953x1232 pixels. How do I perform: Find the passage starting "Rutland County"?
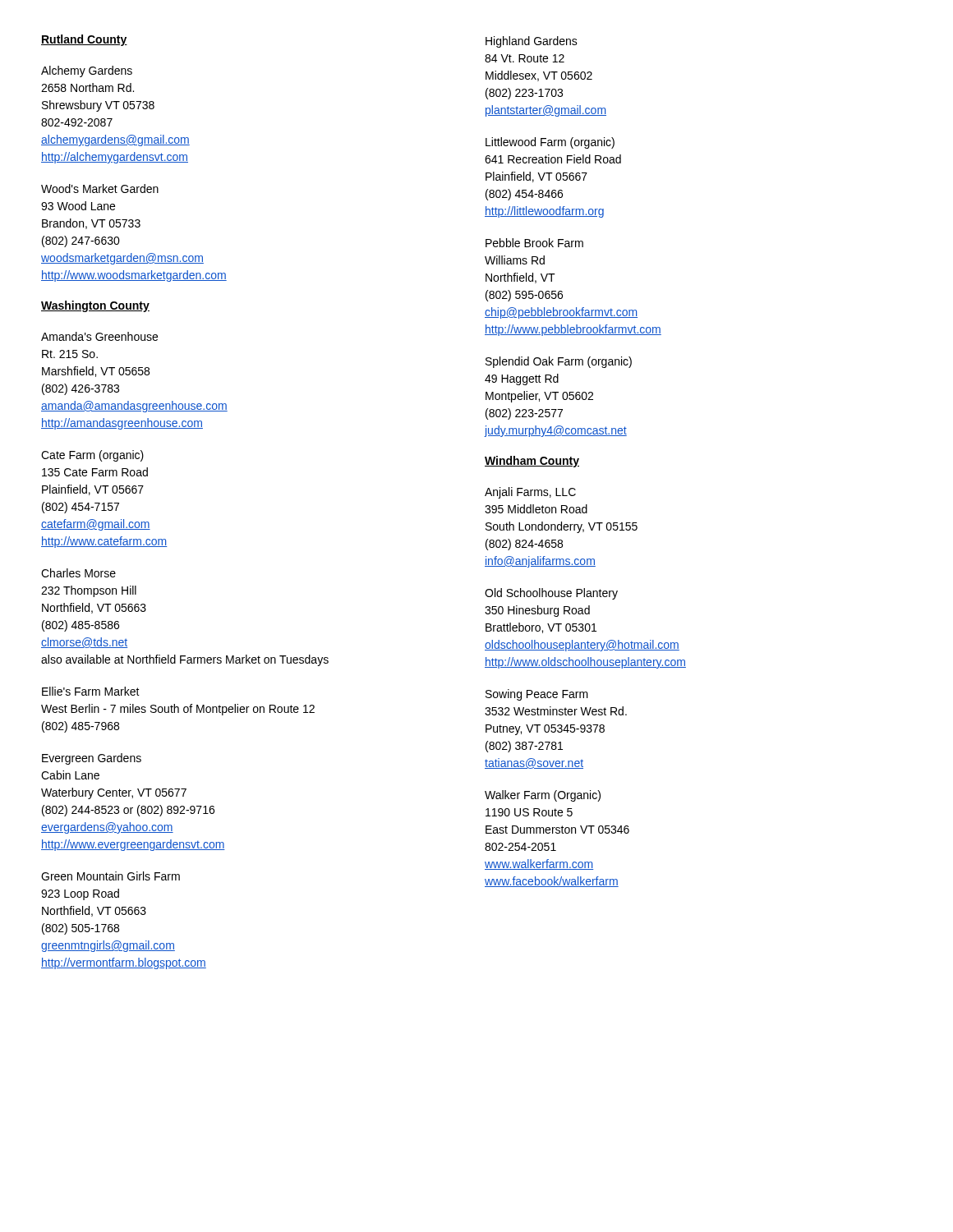(84, 39)
